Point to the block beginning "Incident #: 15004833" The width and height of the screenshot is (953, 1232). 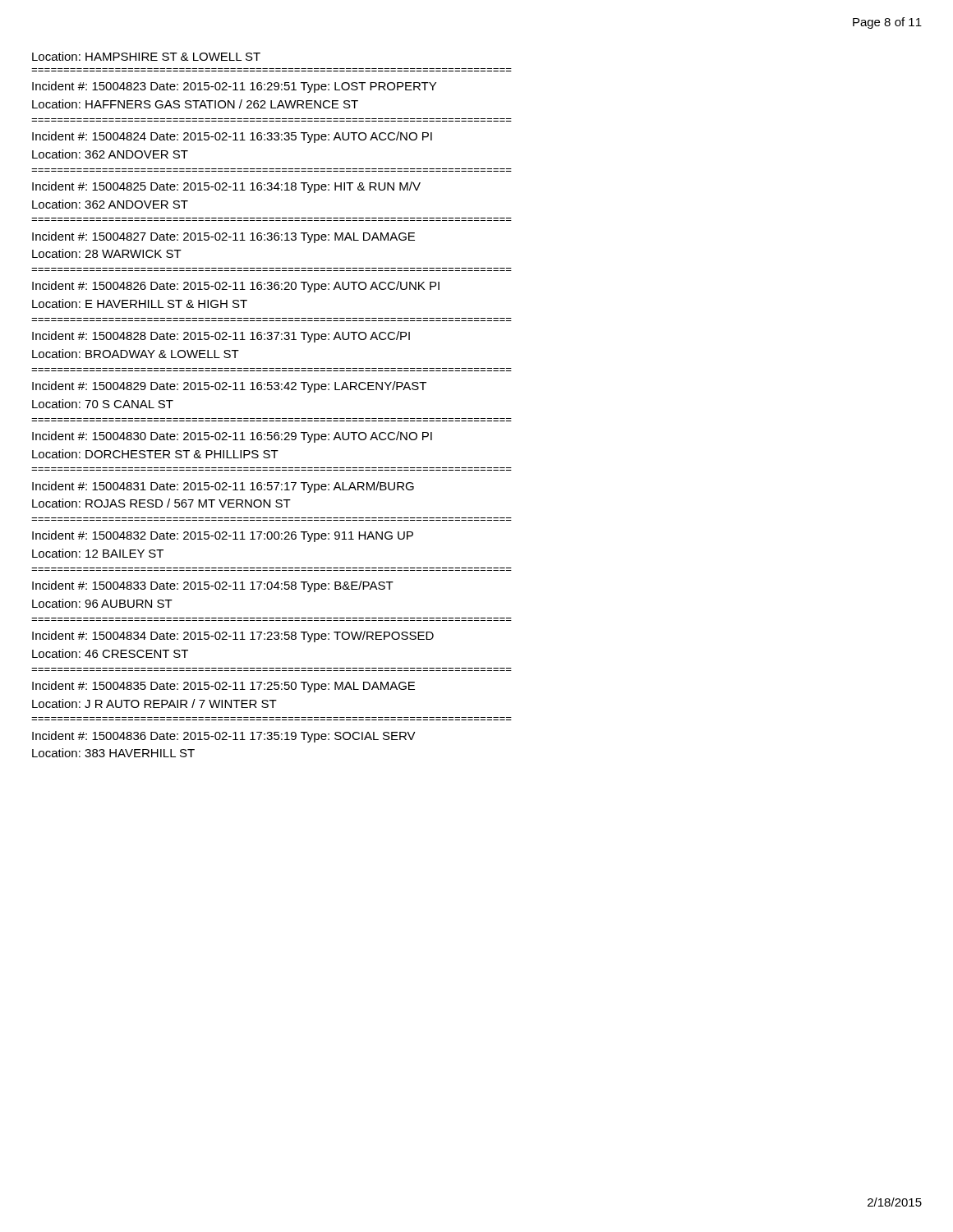[x=213, y=586]
